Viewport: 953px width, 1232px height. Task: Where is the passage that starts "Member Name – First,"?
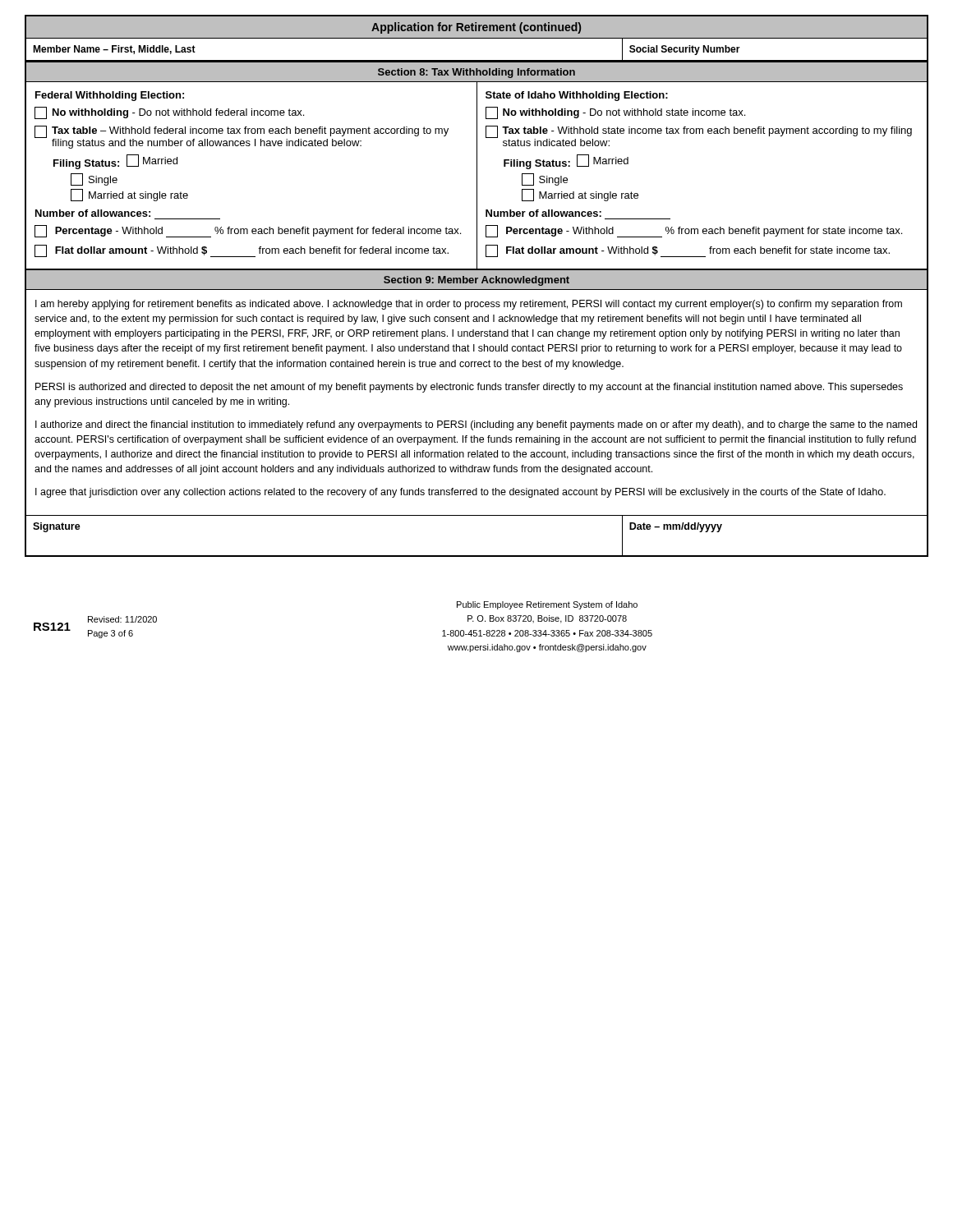(x=476, y=49)
